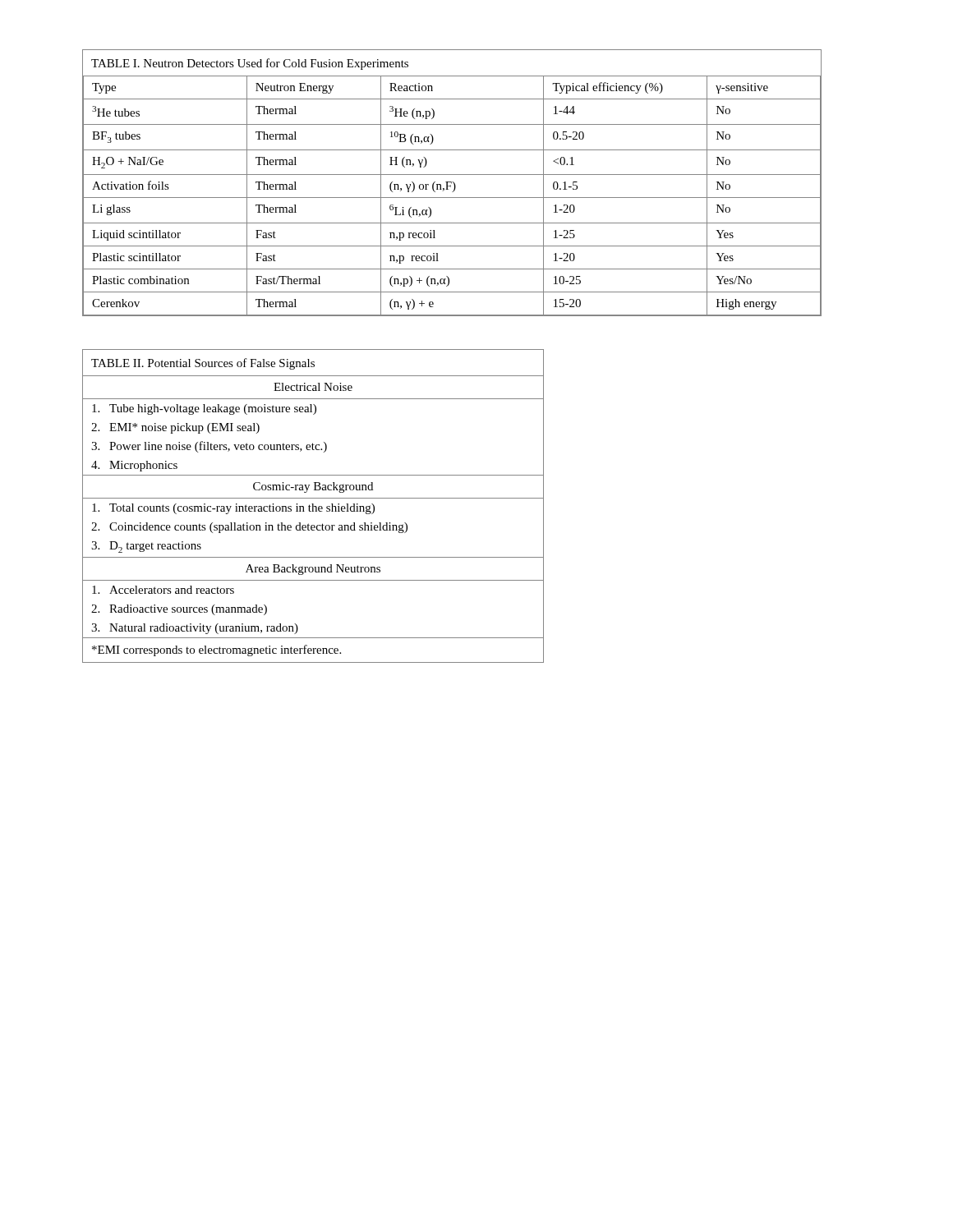The image size is (953, 1232).
Task: Locate the table with the text "3 He tubes"
Action: (452, 183)
